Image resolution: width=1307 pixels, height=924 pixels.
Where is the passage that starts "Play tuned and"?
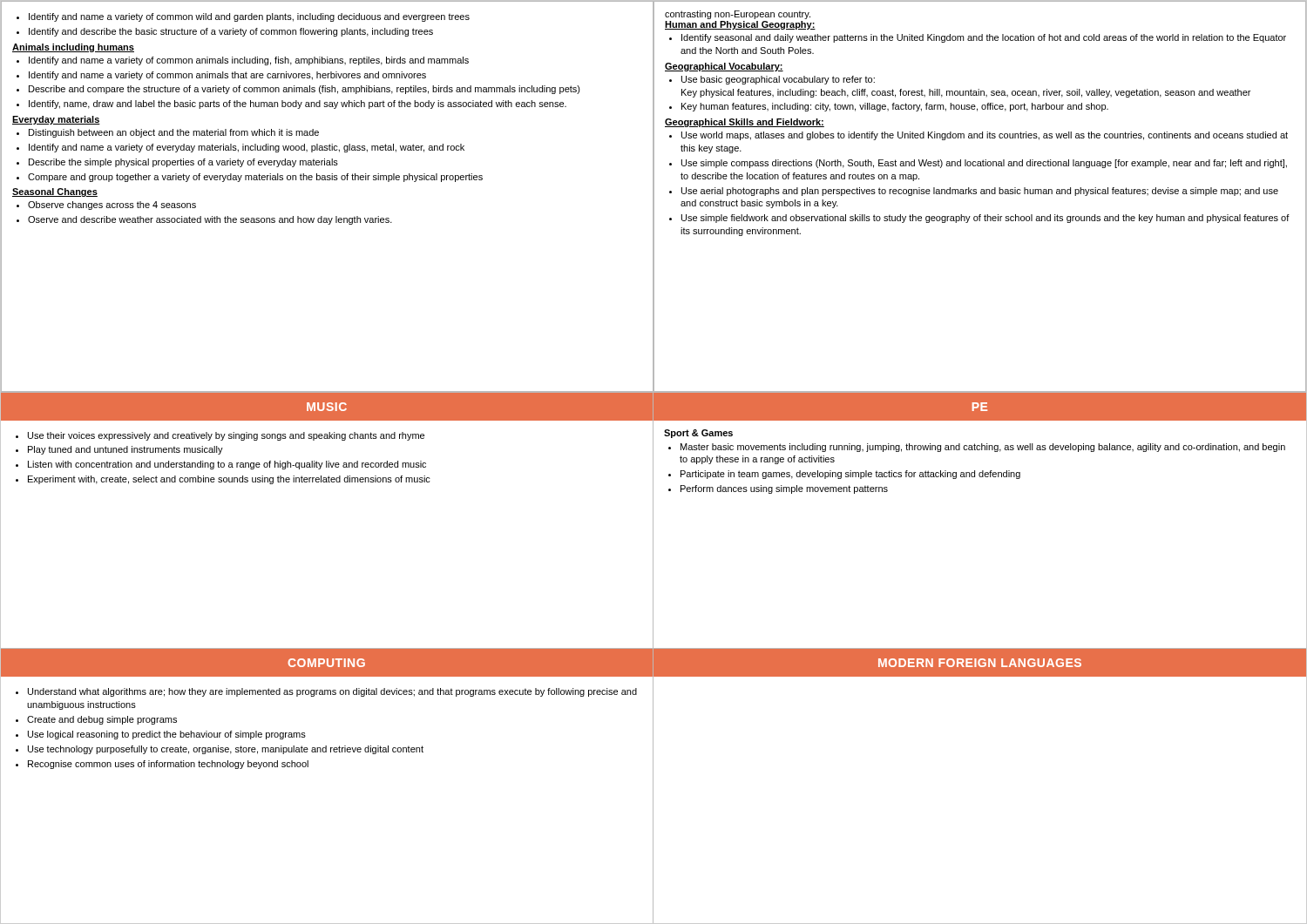[125, 450]
